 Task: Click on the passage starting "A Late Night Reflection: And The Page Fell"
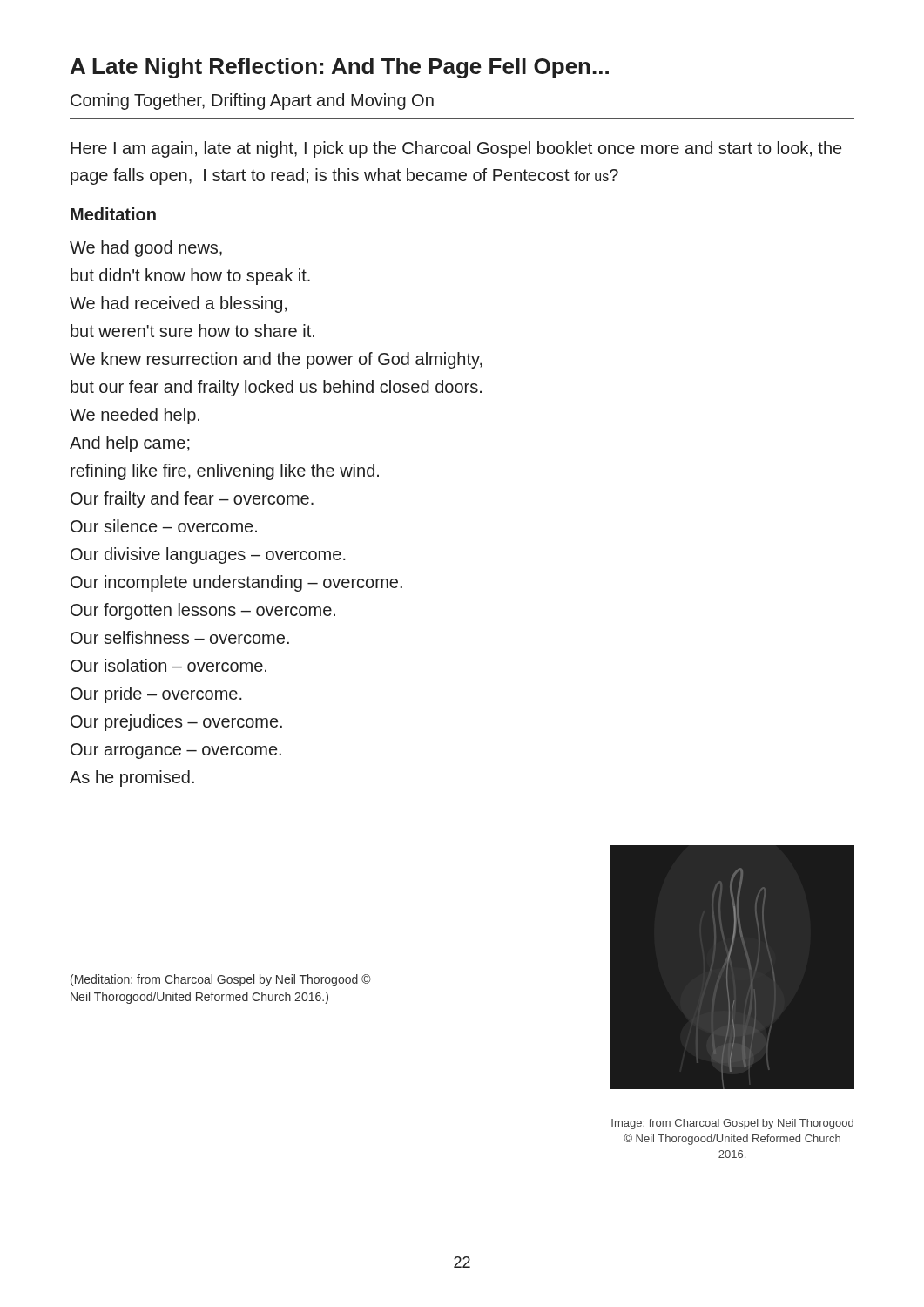tap(340, 66)
